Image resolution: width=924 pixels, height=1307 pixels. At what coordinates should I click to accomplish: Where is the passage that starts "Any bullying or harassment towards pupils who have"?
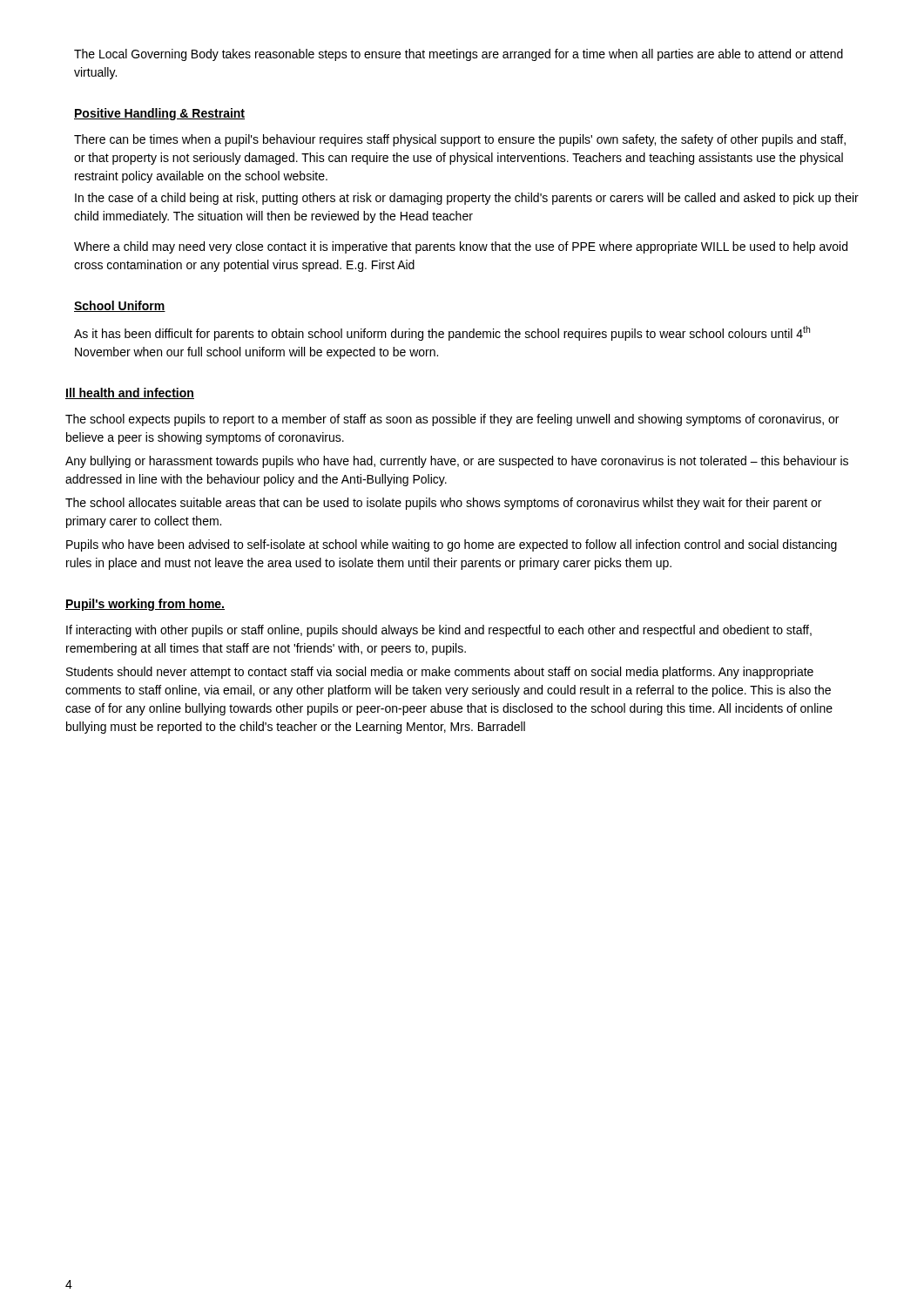pos(462,470)
